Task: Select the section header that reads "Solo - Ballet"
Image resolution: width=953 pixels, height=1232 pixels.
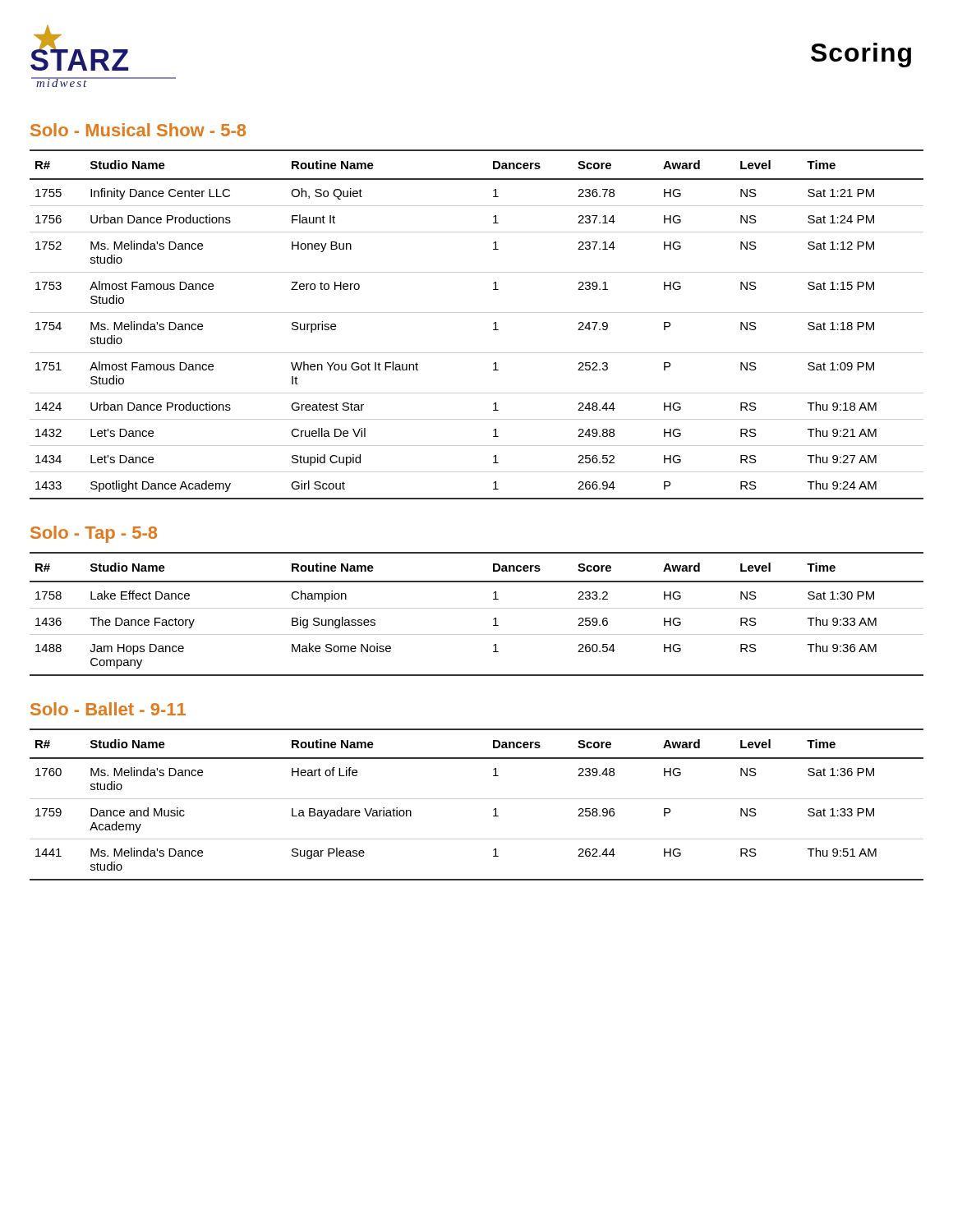Action: pos(108,709)
